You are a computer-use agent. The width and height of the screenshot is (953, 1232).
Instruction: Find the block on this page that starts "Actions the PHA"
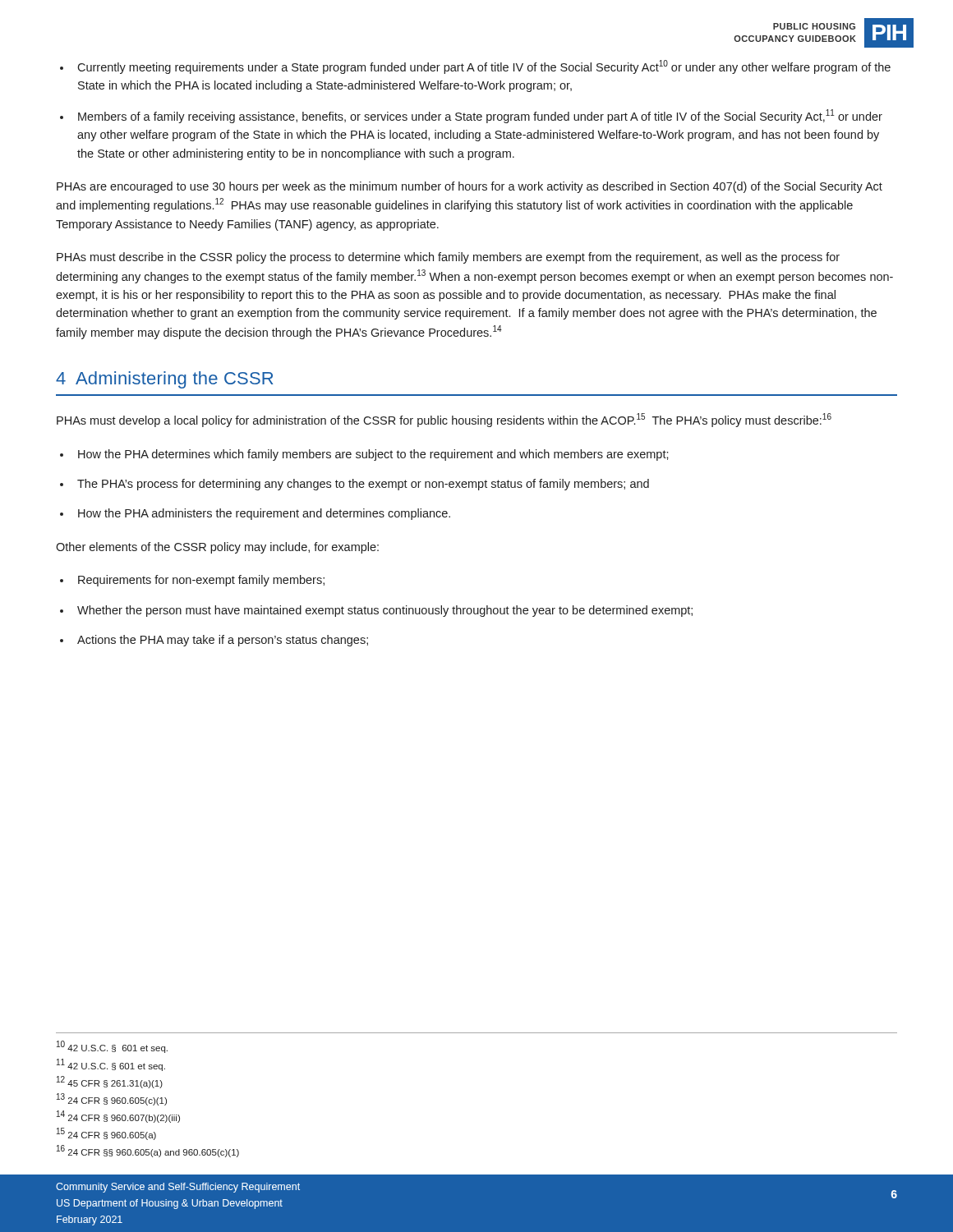click(x=223, y=641)
